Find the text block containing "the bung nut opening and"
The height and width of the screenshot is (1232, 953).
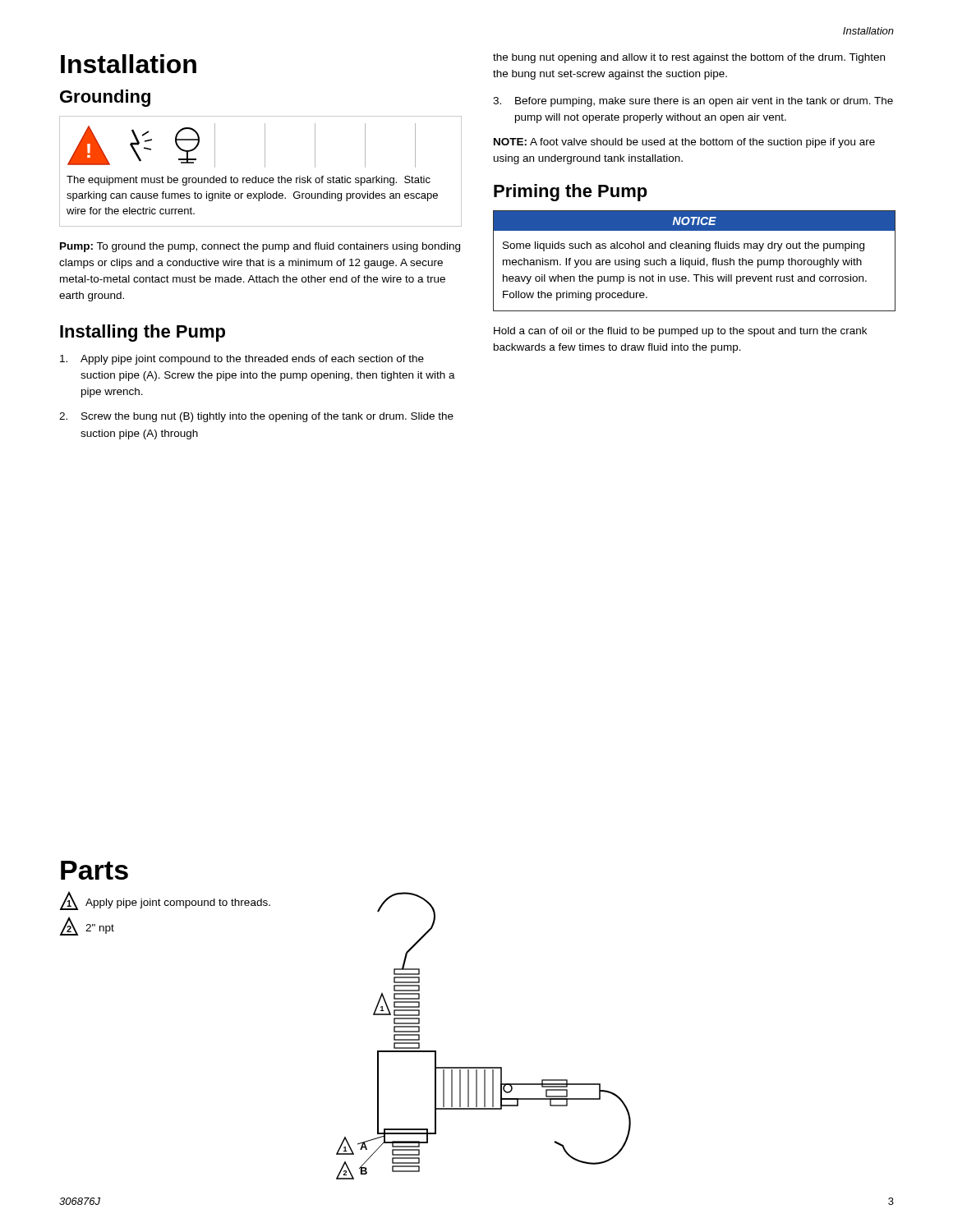point(689,65)
